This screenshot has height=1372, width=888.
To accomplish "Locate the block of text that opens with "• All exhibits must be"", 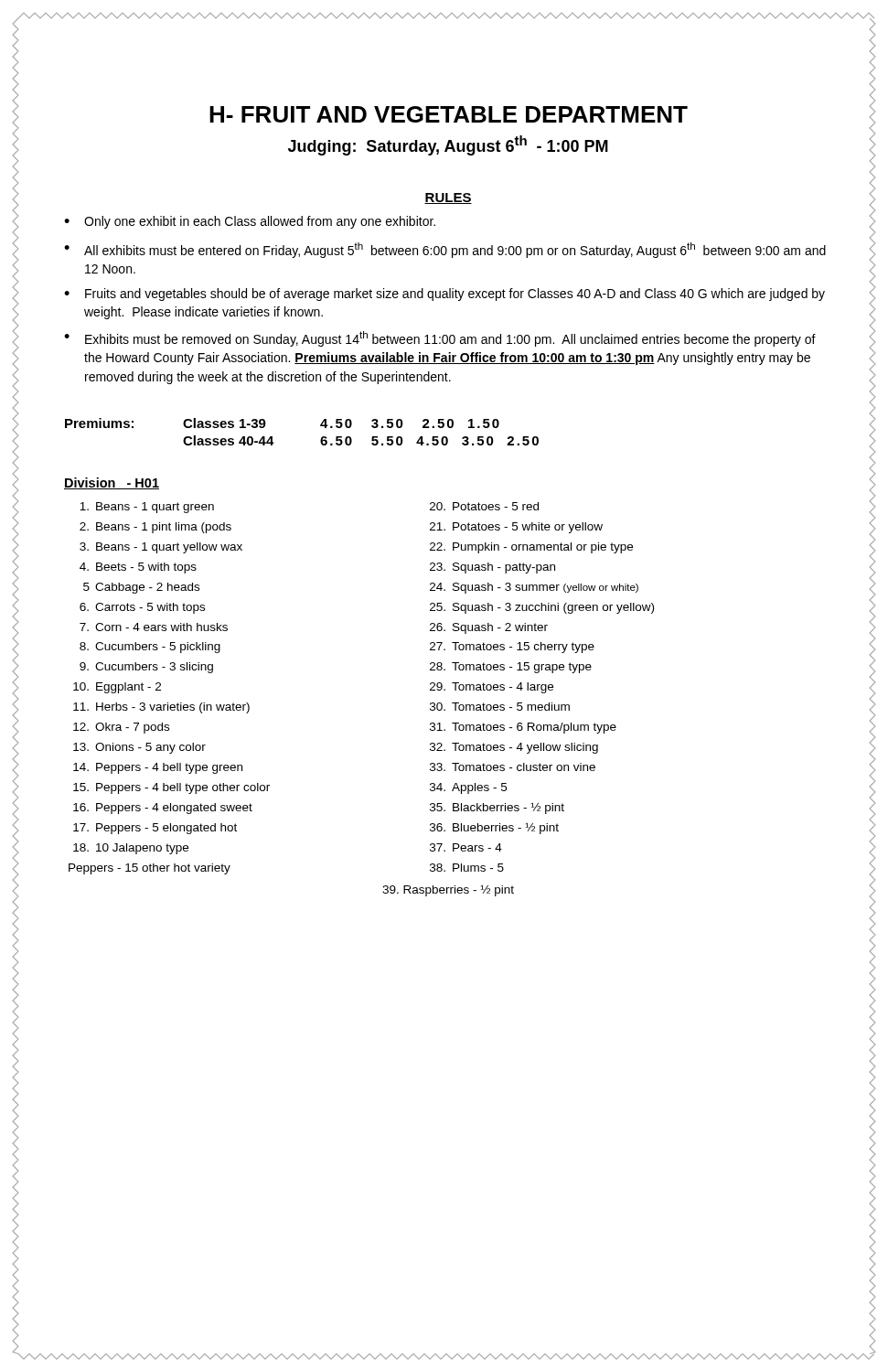I will pos(448,258).
